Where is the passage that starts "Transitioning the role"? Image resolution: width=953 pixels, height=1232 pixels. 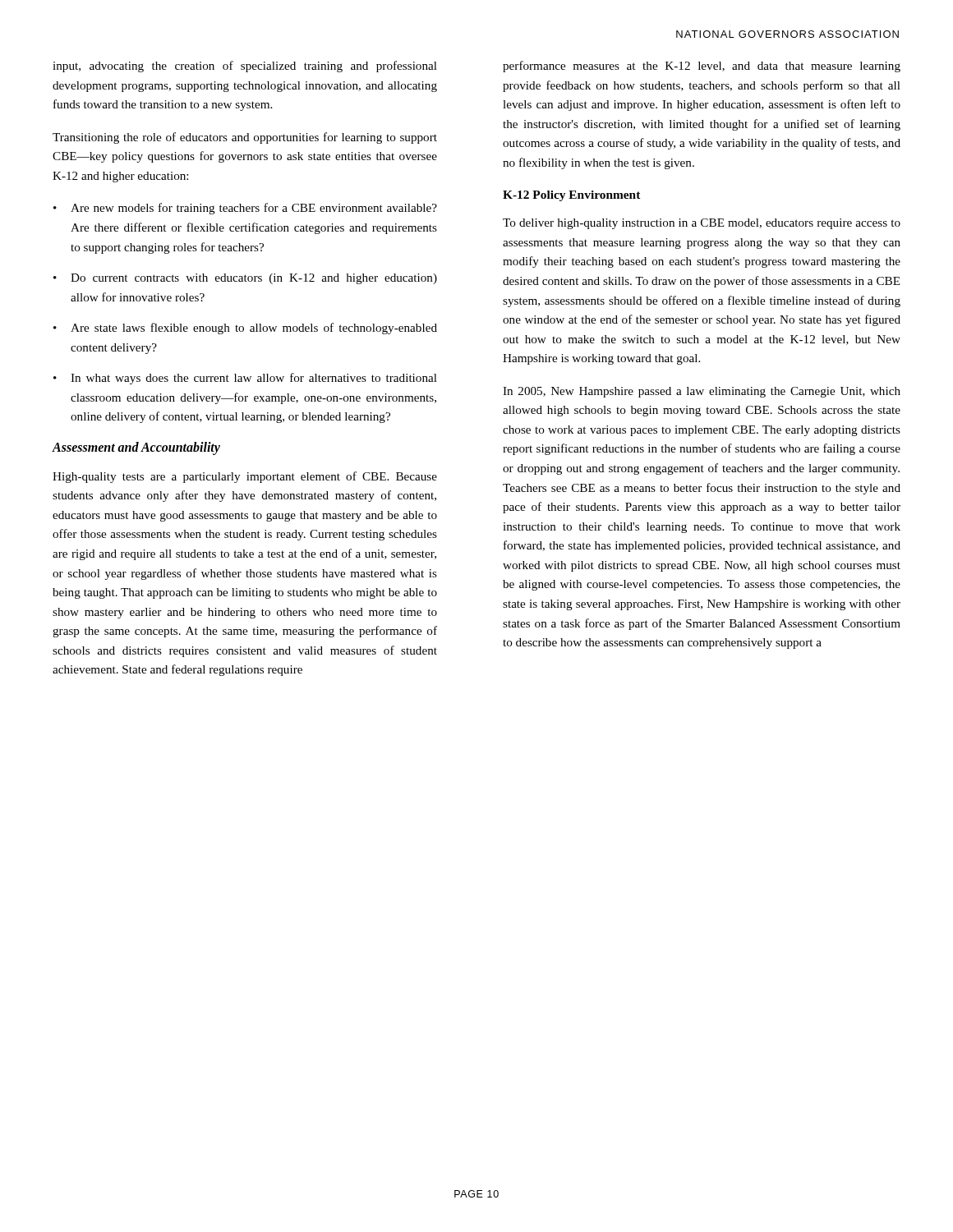245,156
